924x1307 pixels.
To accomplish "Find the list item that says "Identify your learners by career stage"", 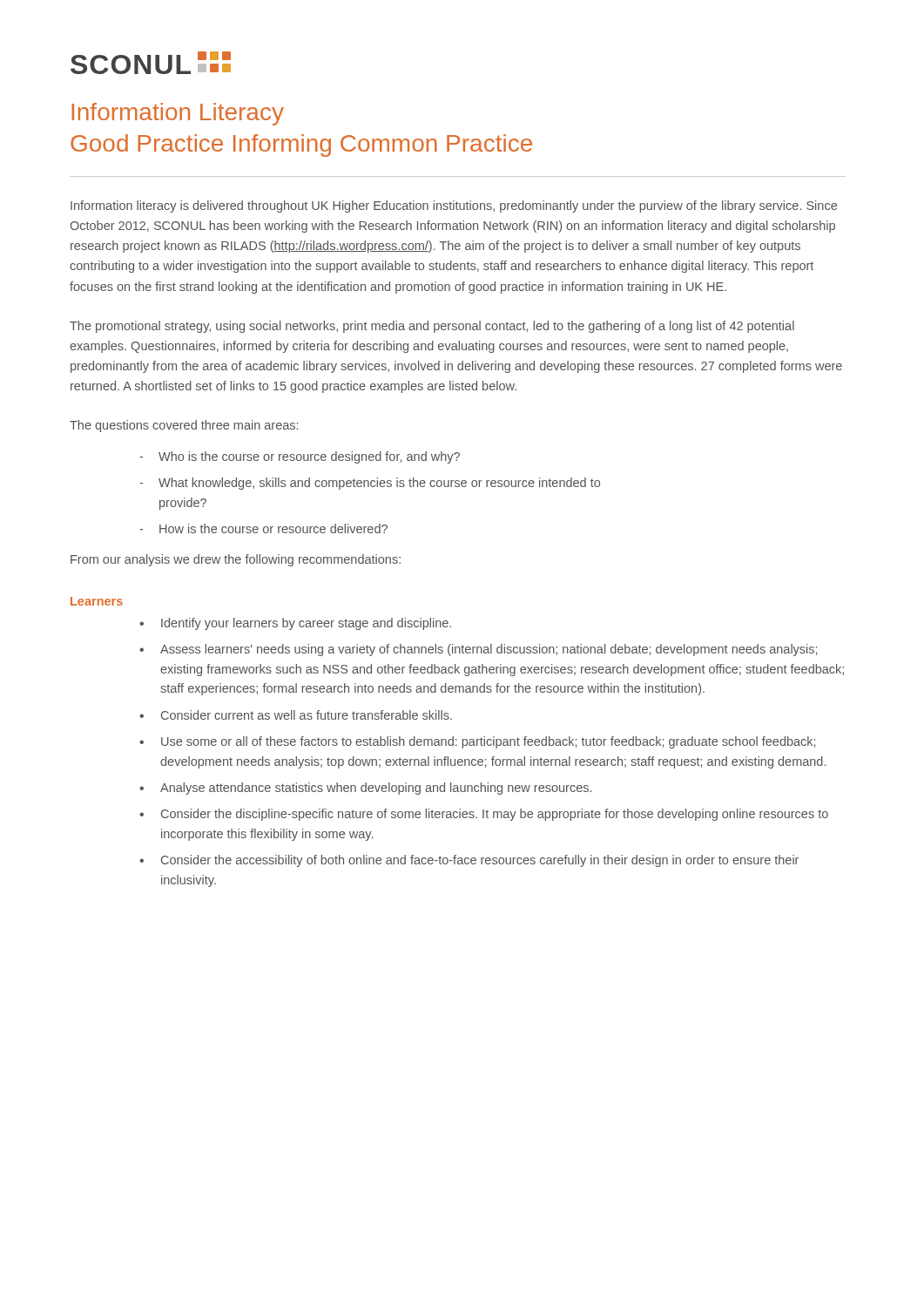I will (x=306, y=623).
